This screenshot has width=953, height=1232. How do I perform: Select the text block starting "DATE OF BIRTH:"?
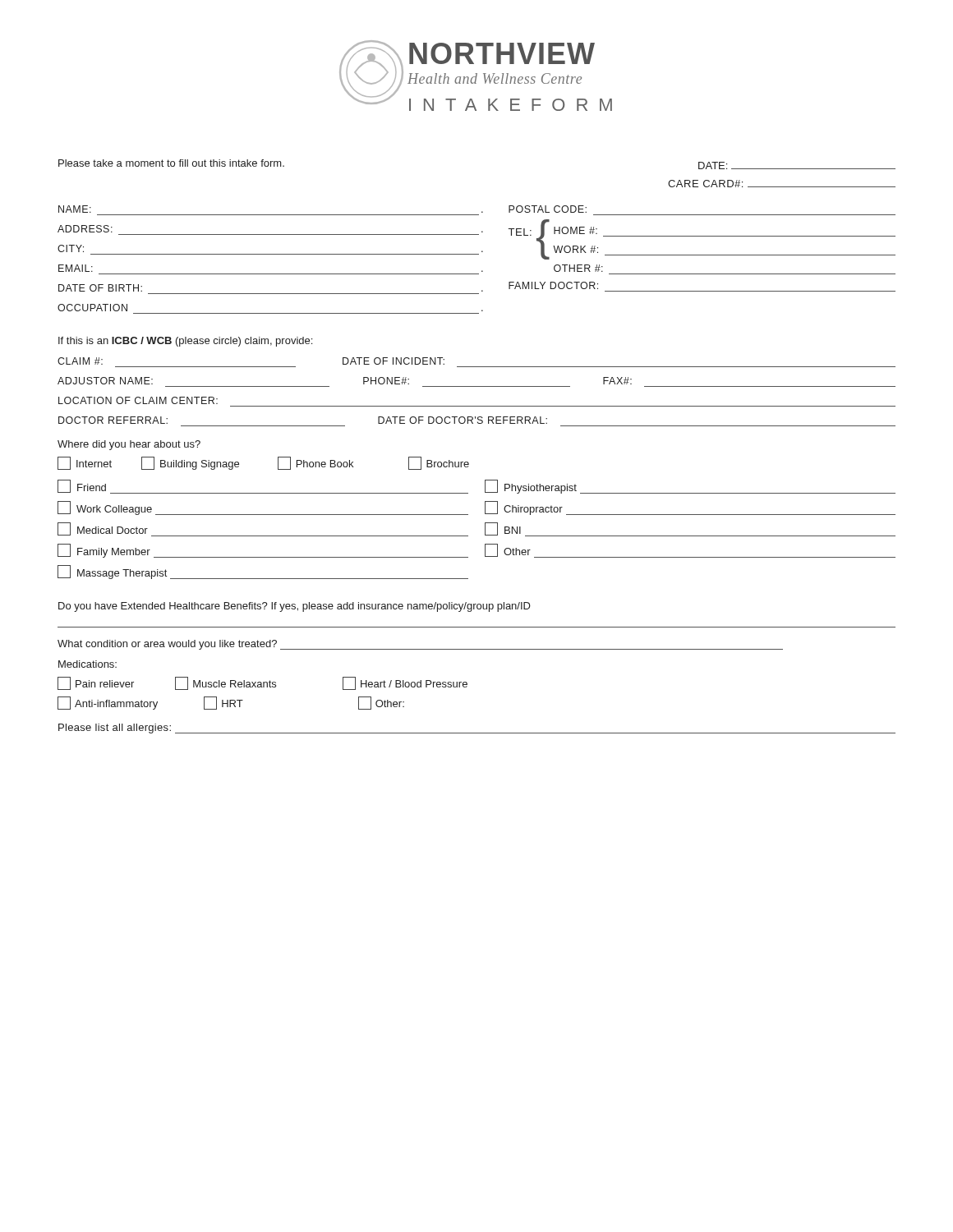click(x=271, y=287)
